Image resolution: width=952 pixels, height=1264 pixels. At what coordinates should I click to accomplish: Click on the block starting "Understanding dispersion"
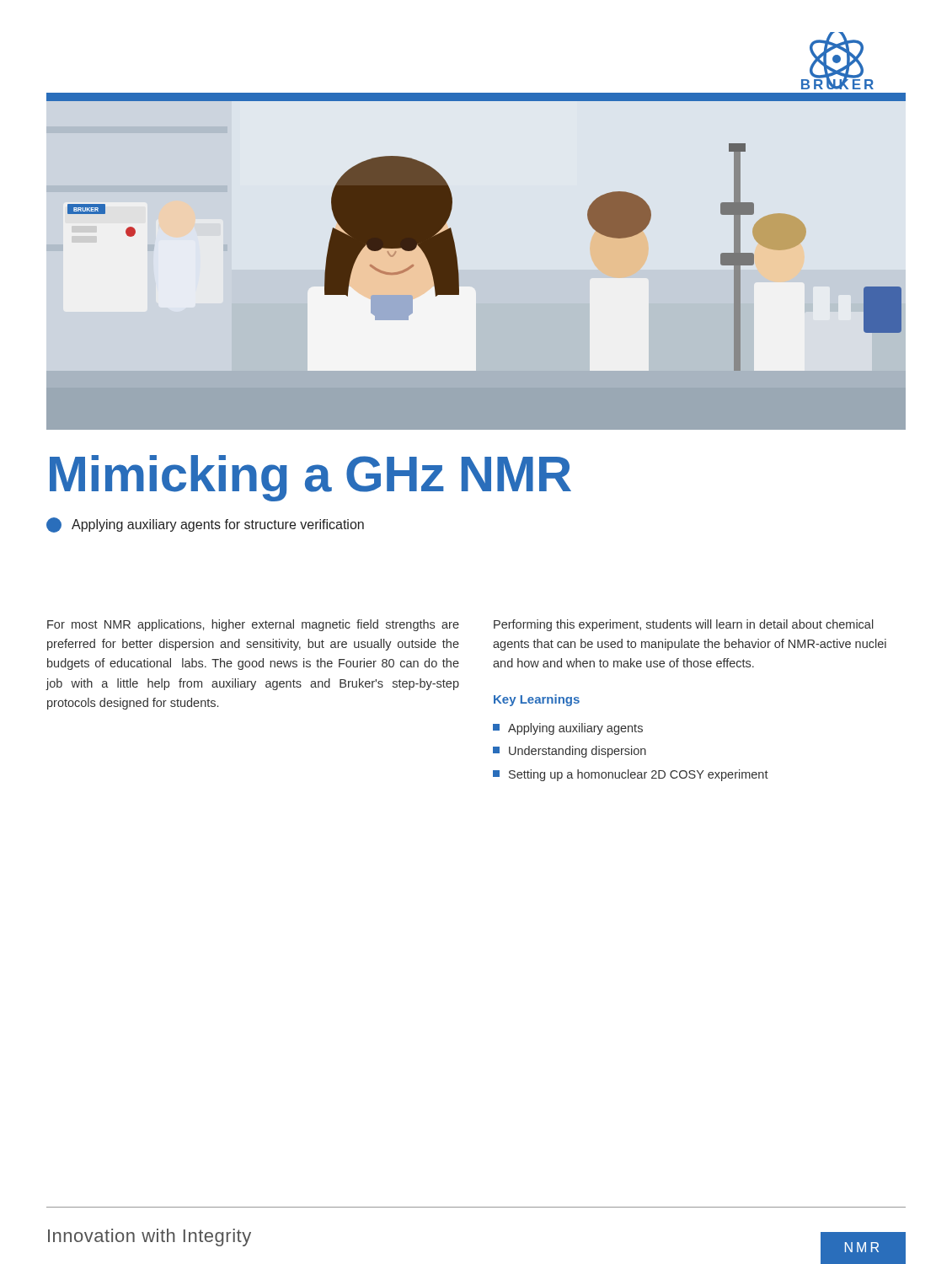point(577,751)
